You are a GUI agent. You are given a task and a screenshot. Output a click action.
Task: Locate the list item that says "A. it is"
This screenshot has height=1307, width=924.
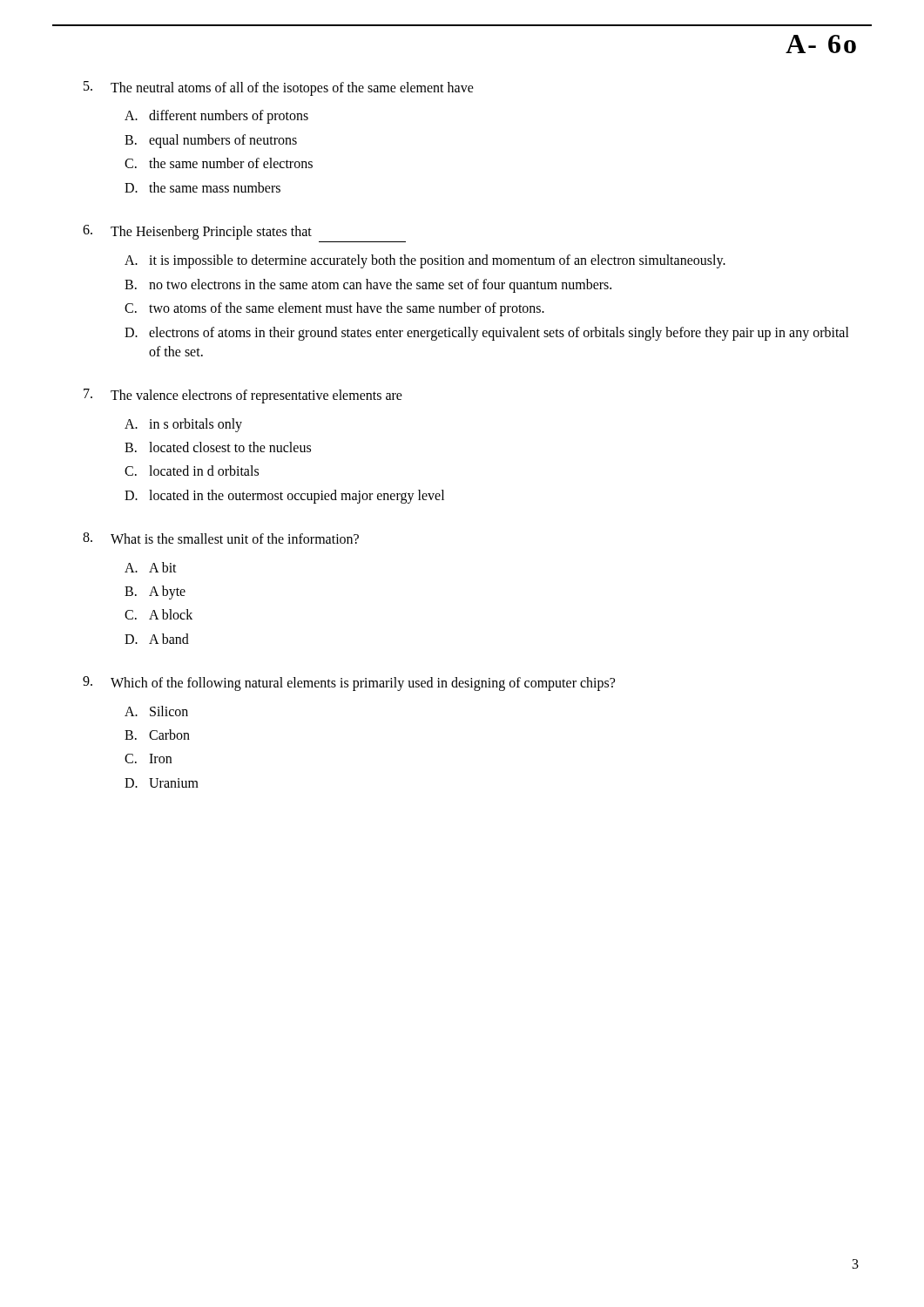[x=489, y=261]
